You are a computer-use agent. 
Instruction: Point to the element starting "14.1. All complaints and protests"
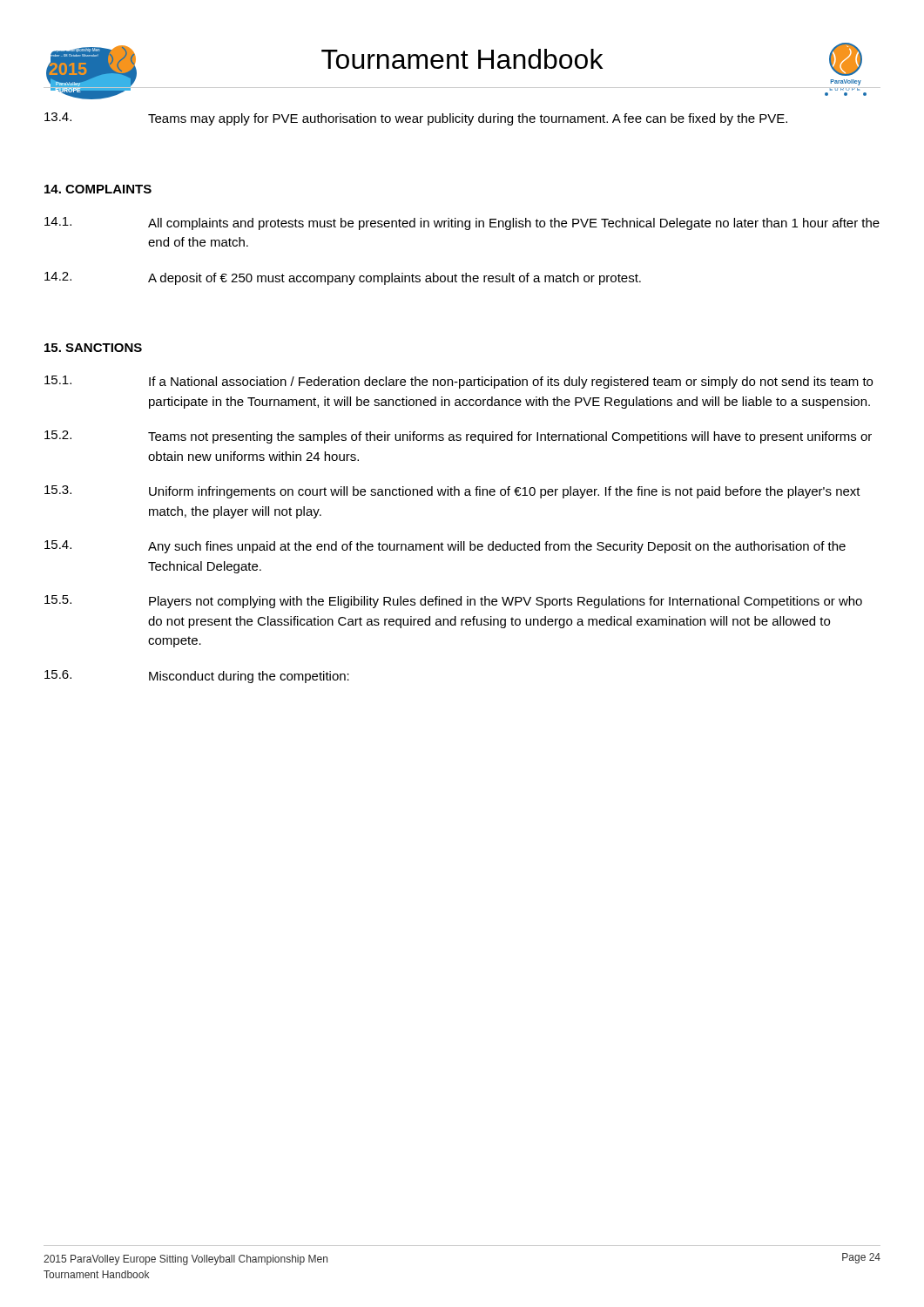[x=462, y=233]
